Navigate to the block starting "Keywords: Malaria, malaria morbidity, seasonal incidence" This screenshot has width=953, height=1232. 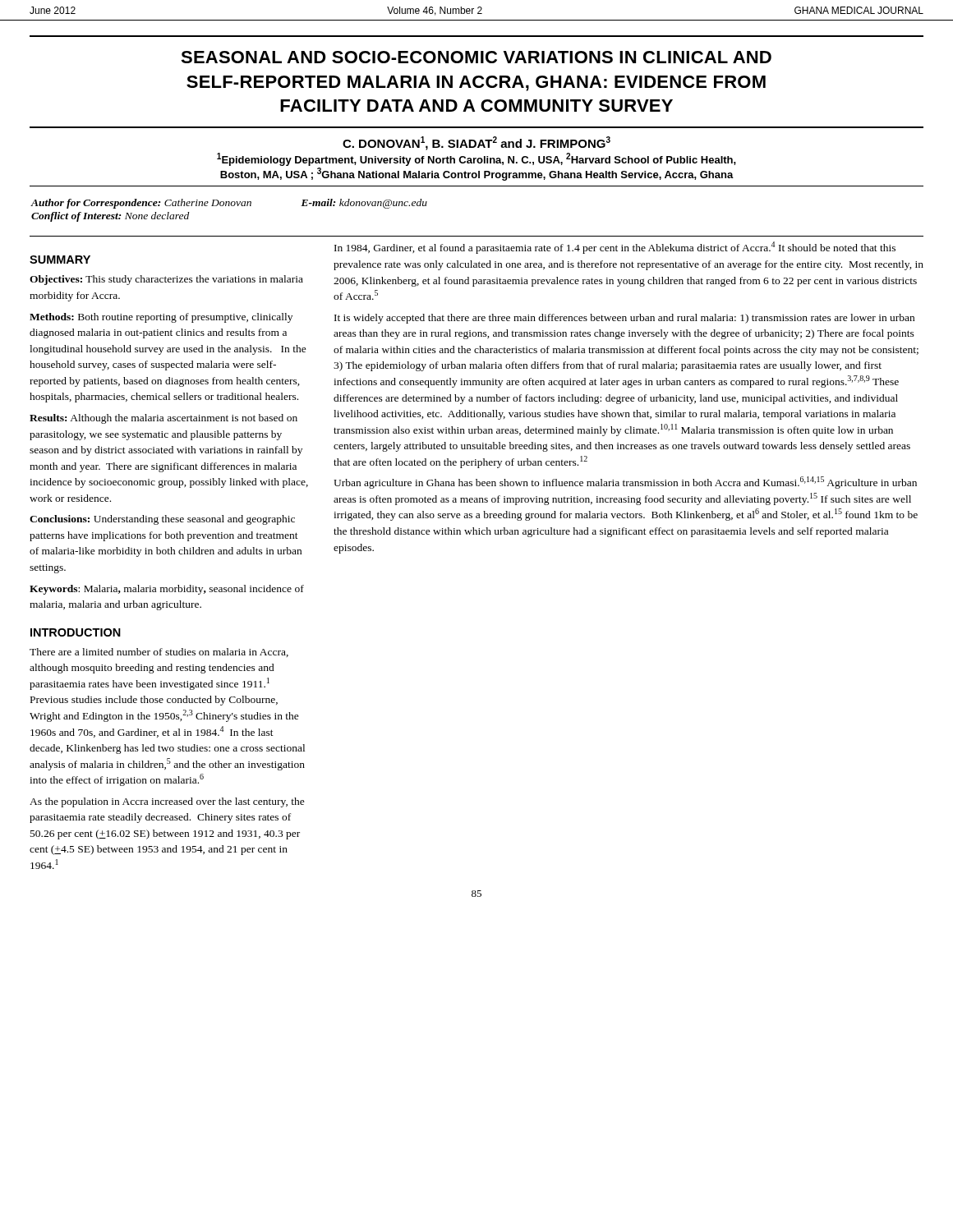point(169,596)
